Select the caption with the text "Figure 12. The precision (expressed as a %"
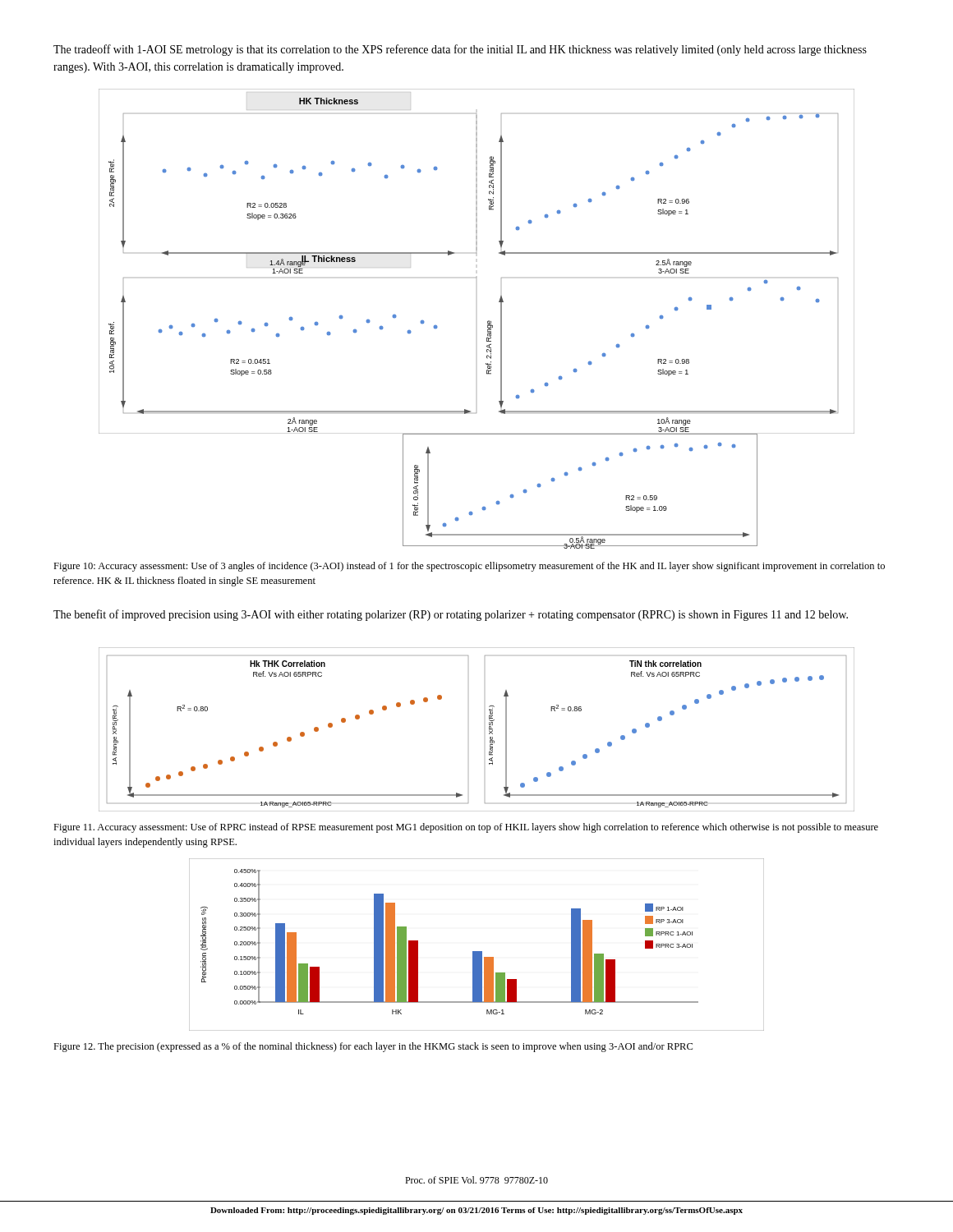Image resolution: width=953 pixels, height=1232 pixels. (x=373, y=1046)
